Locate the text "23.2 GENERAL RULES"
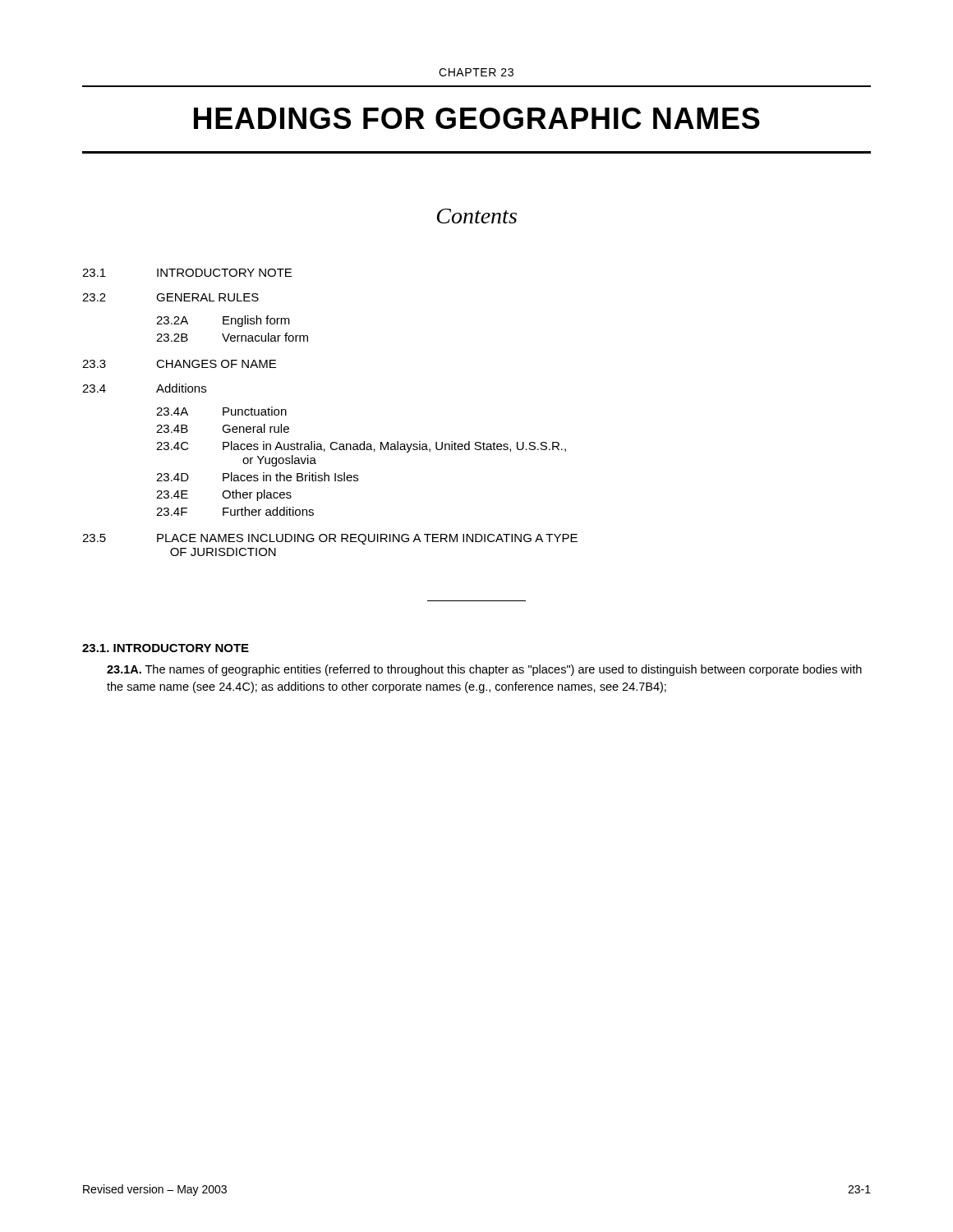Screen dimensions: 1232x953 click(x=170, y=297)
